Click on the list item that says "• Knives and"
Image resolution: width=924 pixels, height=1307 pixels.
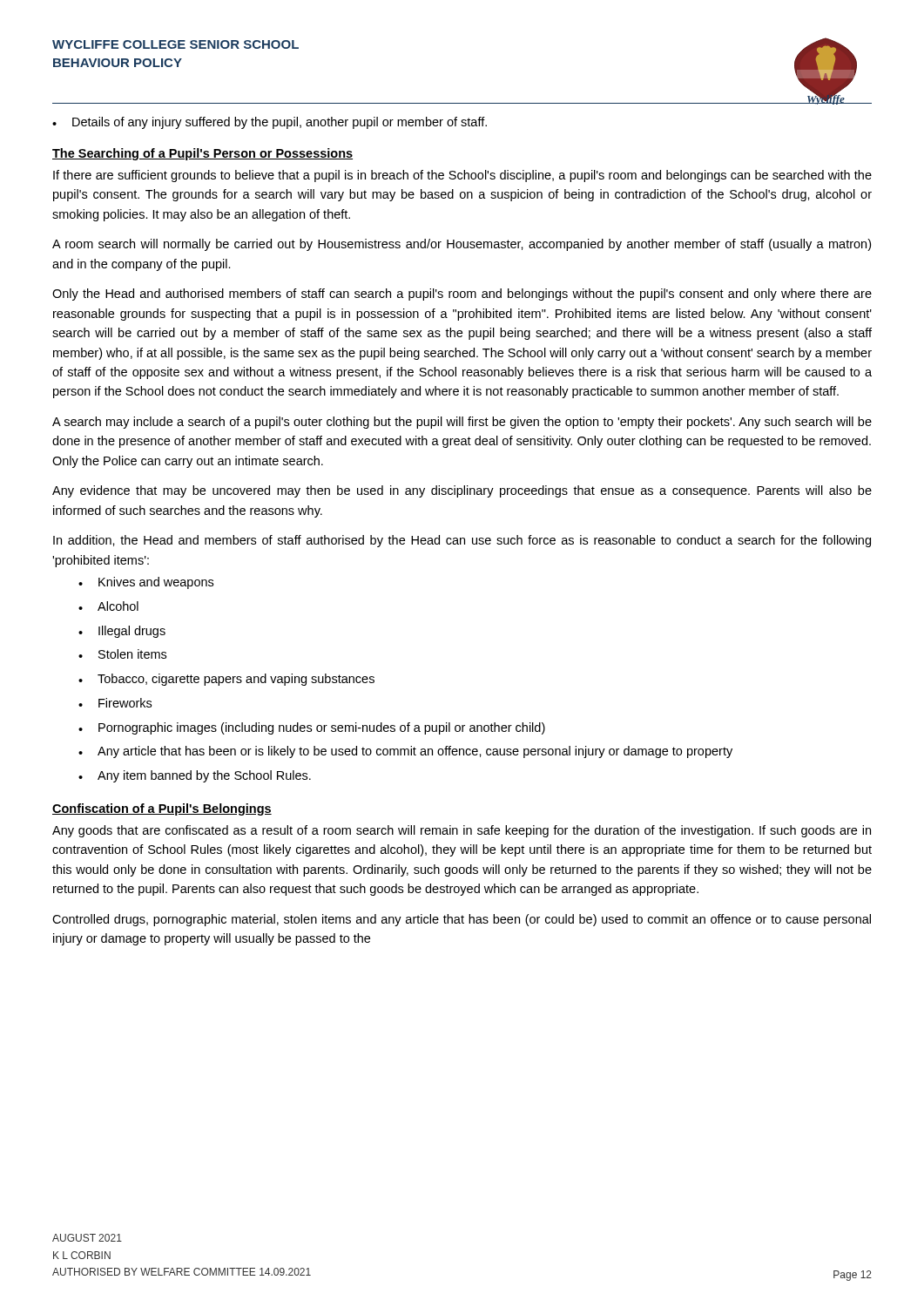tap(146, 584)
